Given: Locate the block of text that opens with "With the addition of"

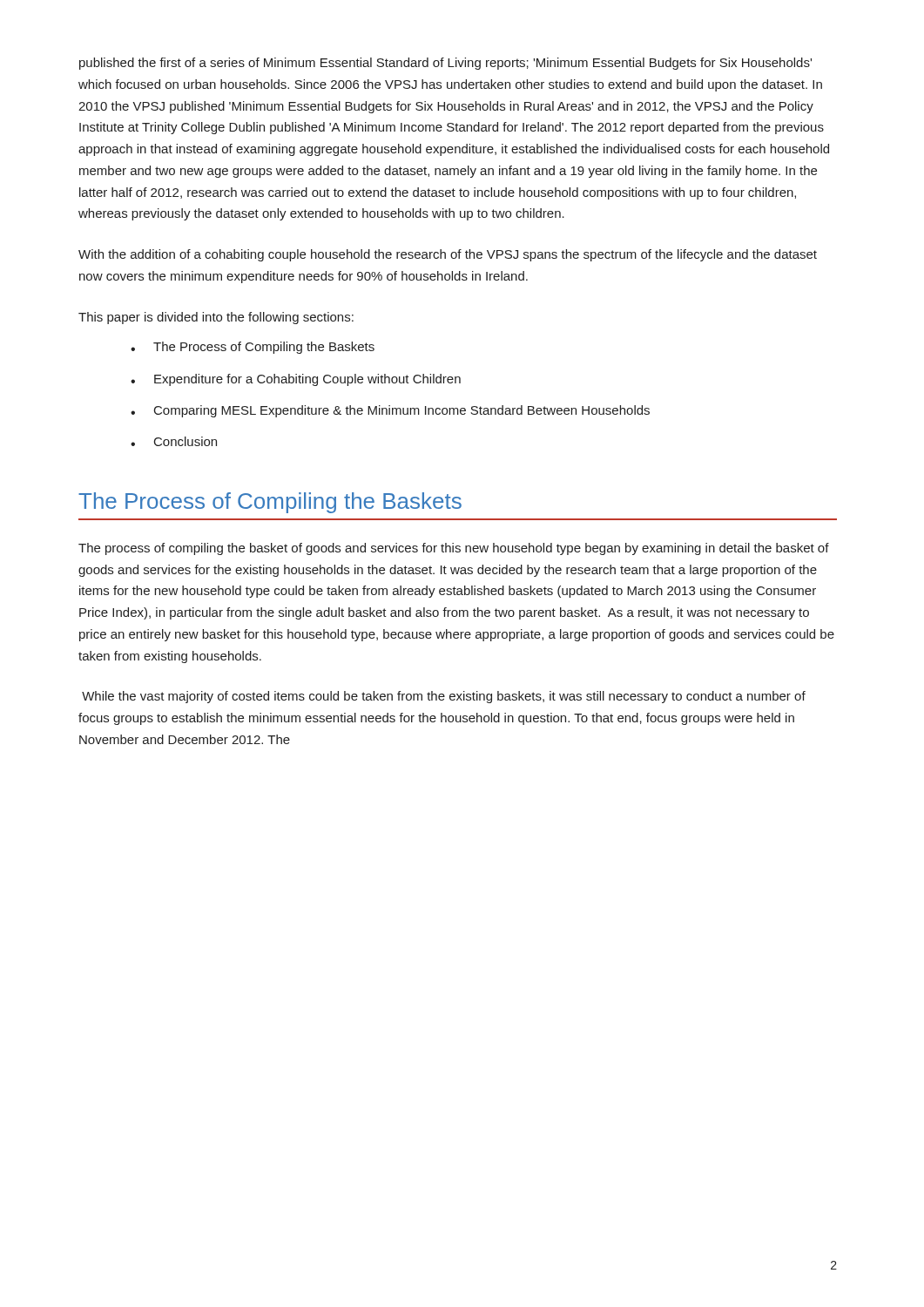Looking at the screenshot, I should point(448,265).
